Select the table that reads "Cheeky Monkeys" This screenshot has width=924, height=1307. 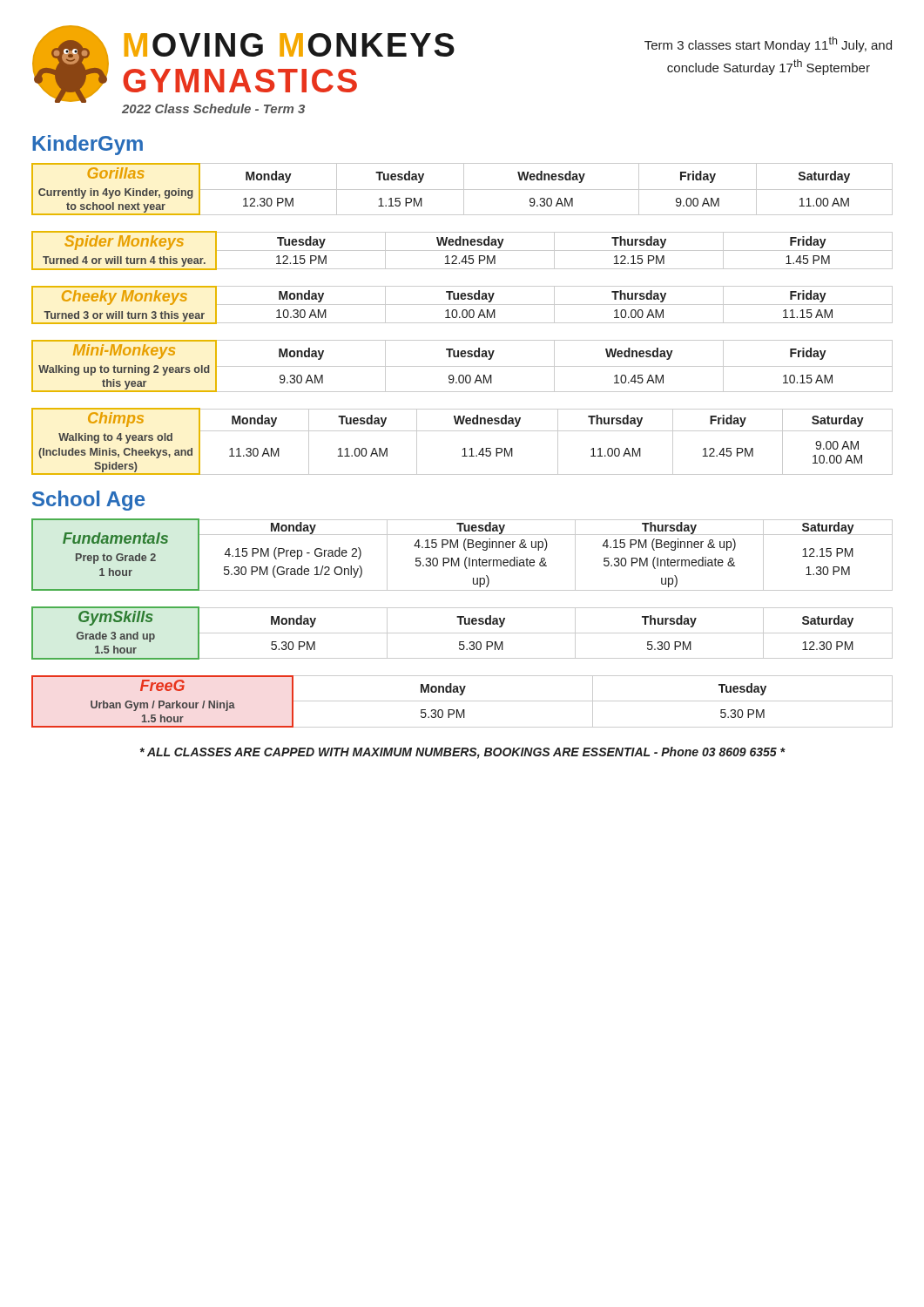[462, 305]
